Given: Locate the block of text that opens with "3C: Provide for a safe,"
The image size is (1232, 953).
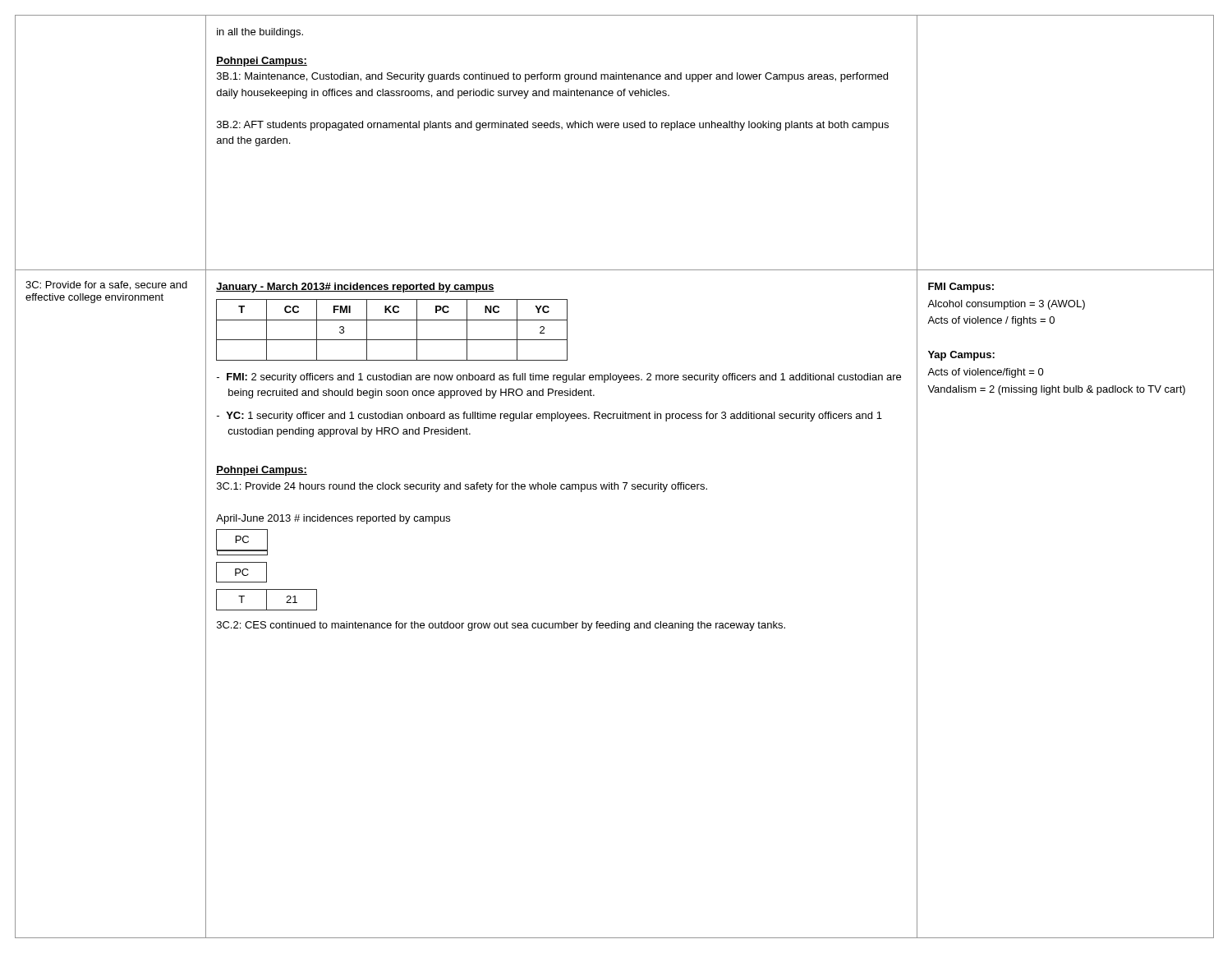Looking at the screenshot, I should (x=107, y=291).
